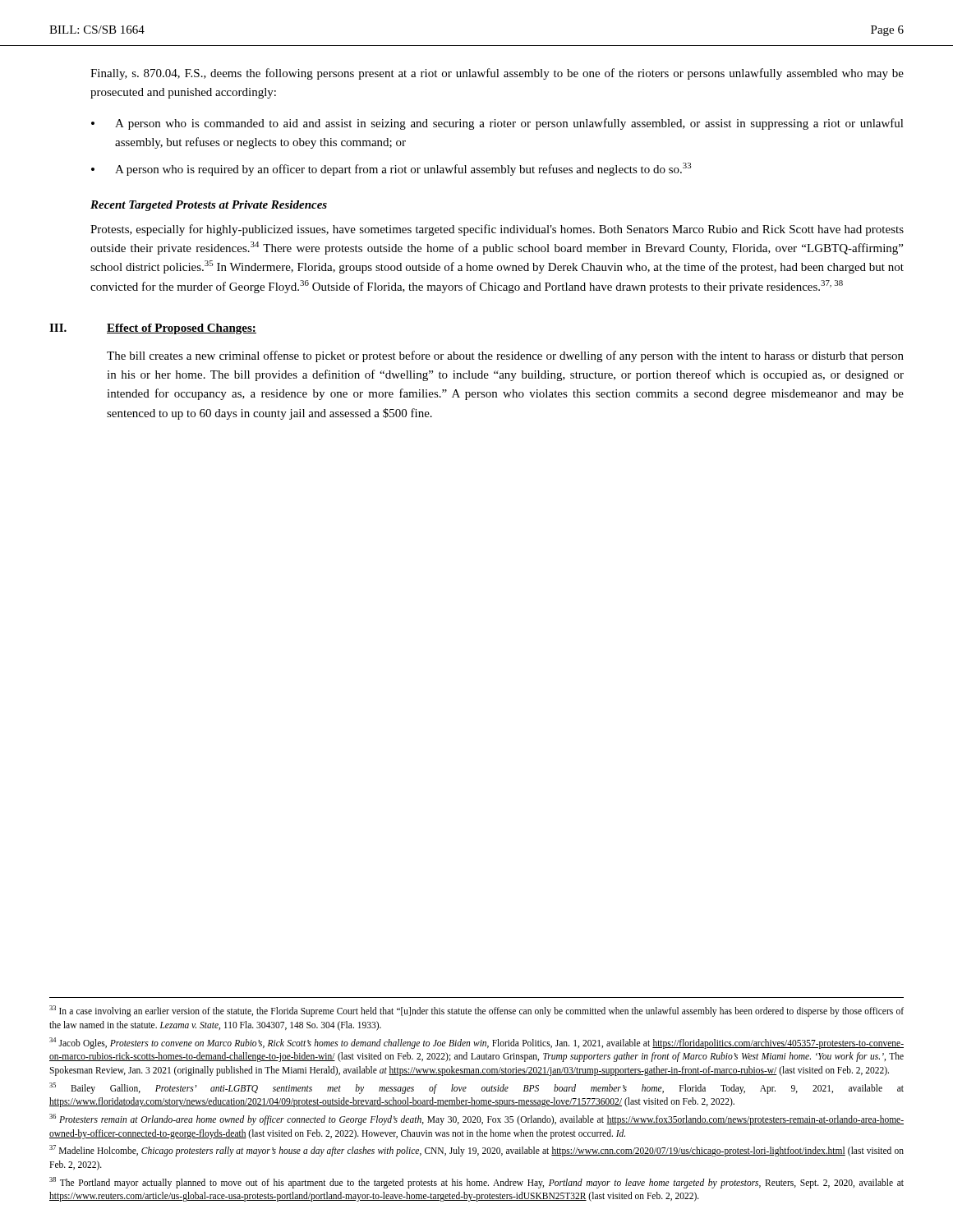Find the block on this page that starts "37 Madeline Holcombe, Chicago protesters"
The width and height of the screenshot is (953, 1232).
click(x=476, y=1157)
